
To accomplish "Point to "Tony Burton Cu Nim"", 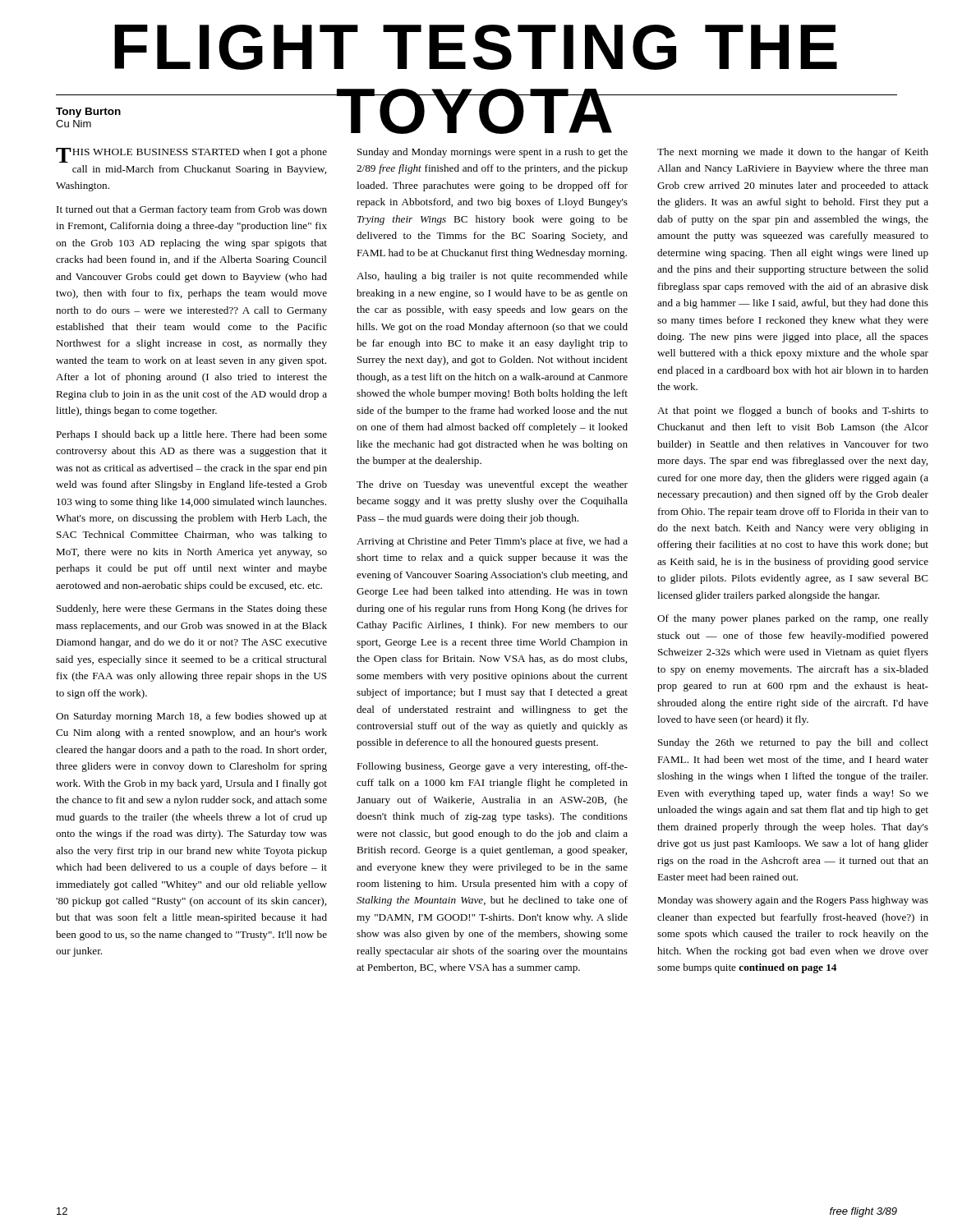I will click(88, 113).
